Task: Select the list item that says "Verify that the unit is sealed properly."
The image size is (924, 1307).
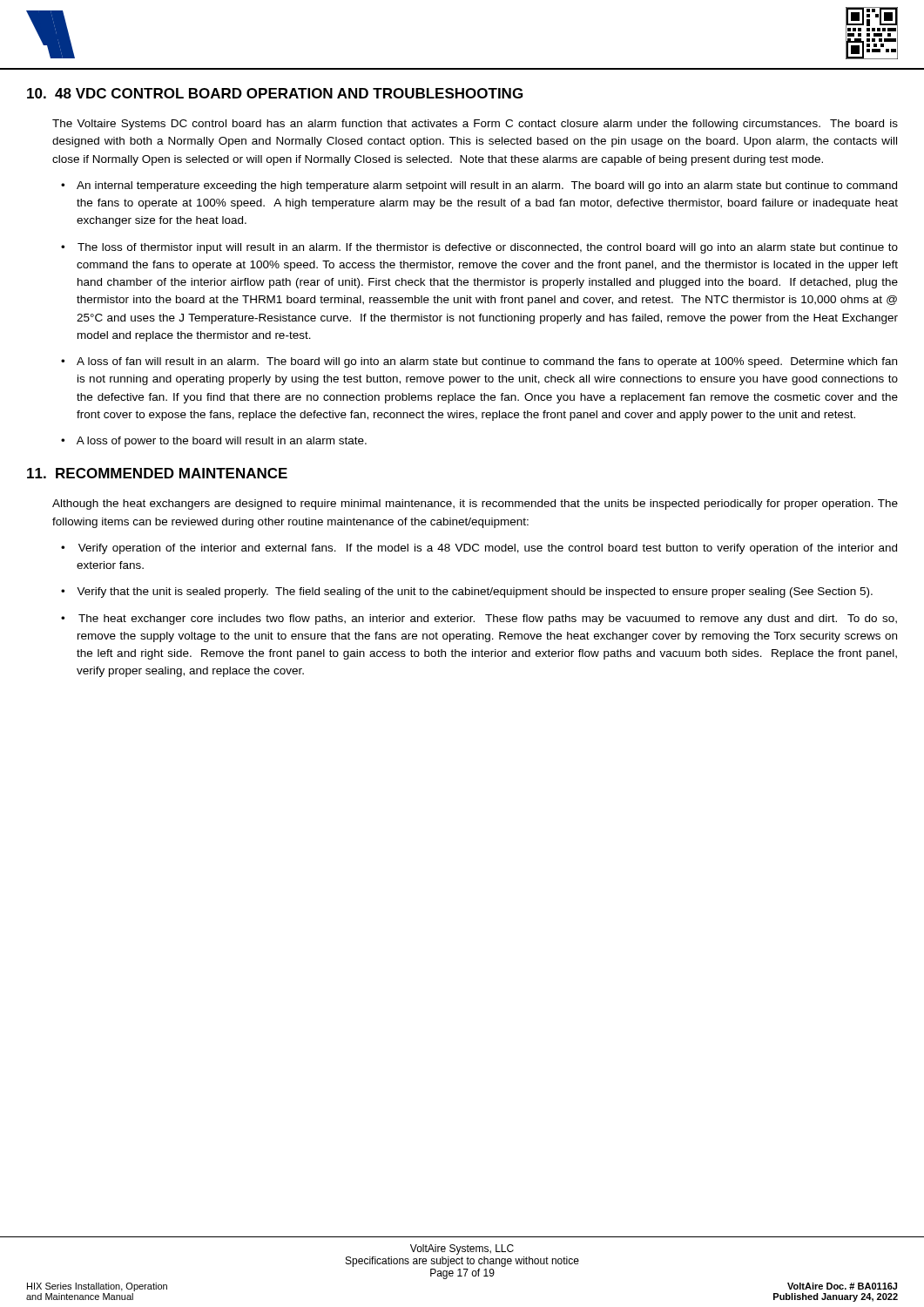Action: point(474,591)
